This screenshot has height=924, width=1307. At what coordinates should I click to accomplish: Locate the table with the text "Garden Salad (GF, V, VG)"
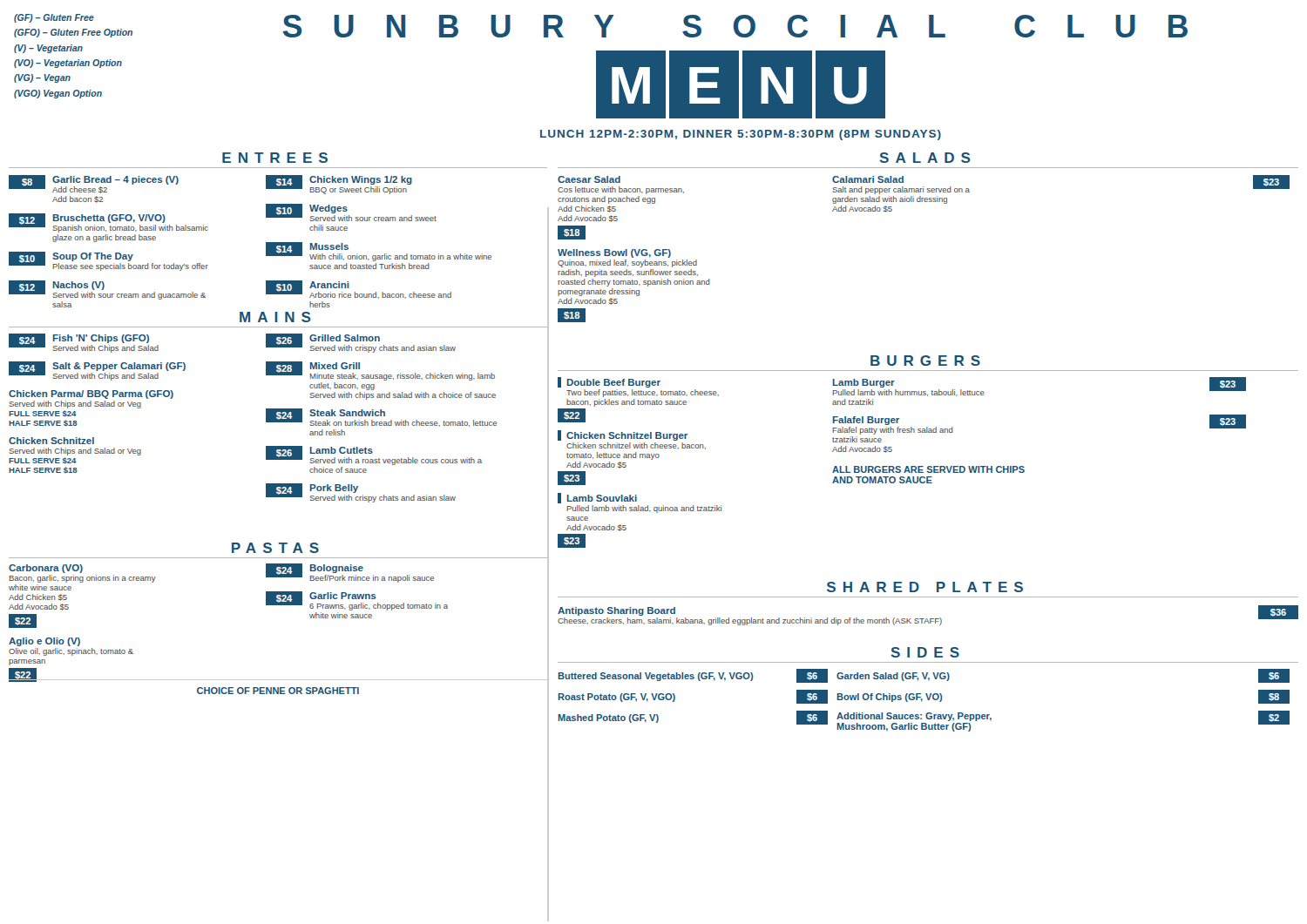coord(1063,704)
